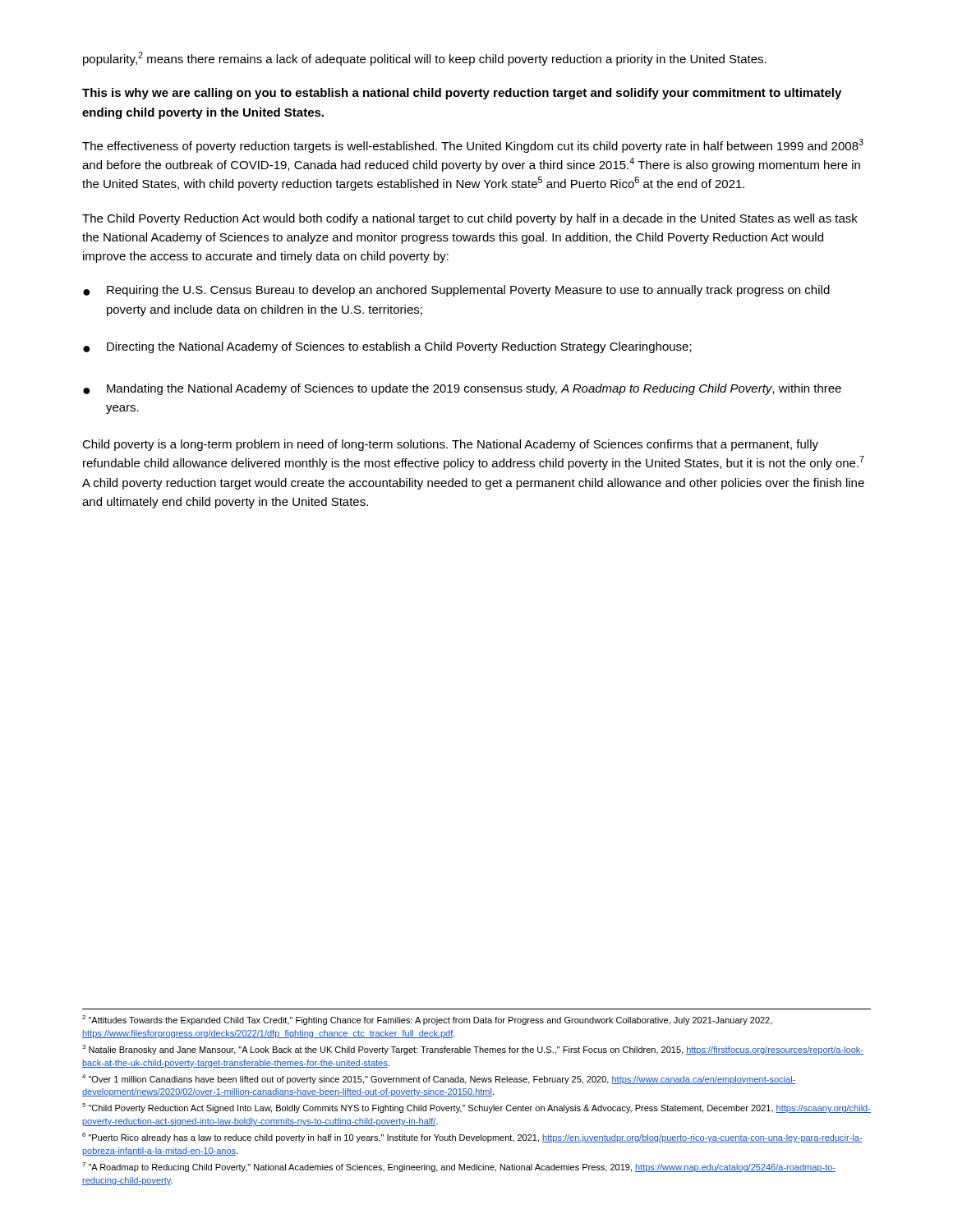Point to the block beginning "● Requiring the U.S. Census Bureau to"

click(x=476, y=299)
